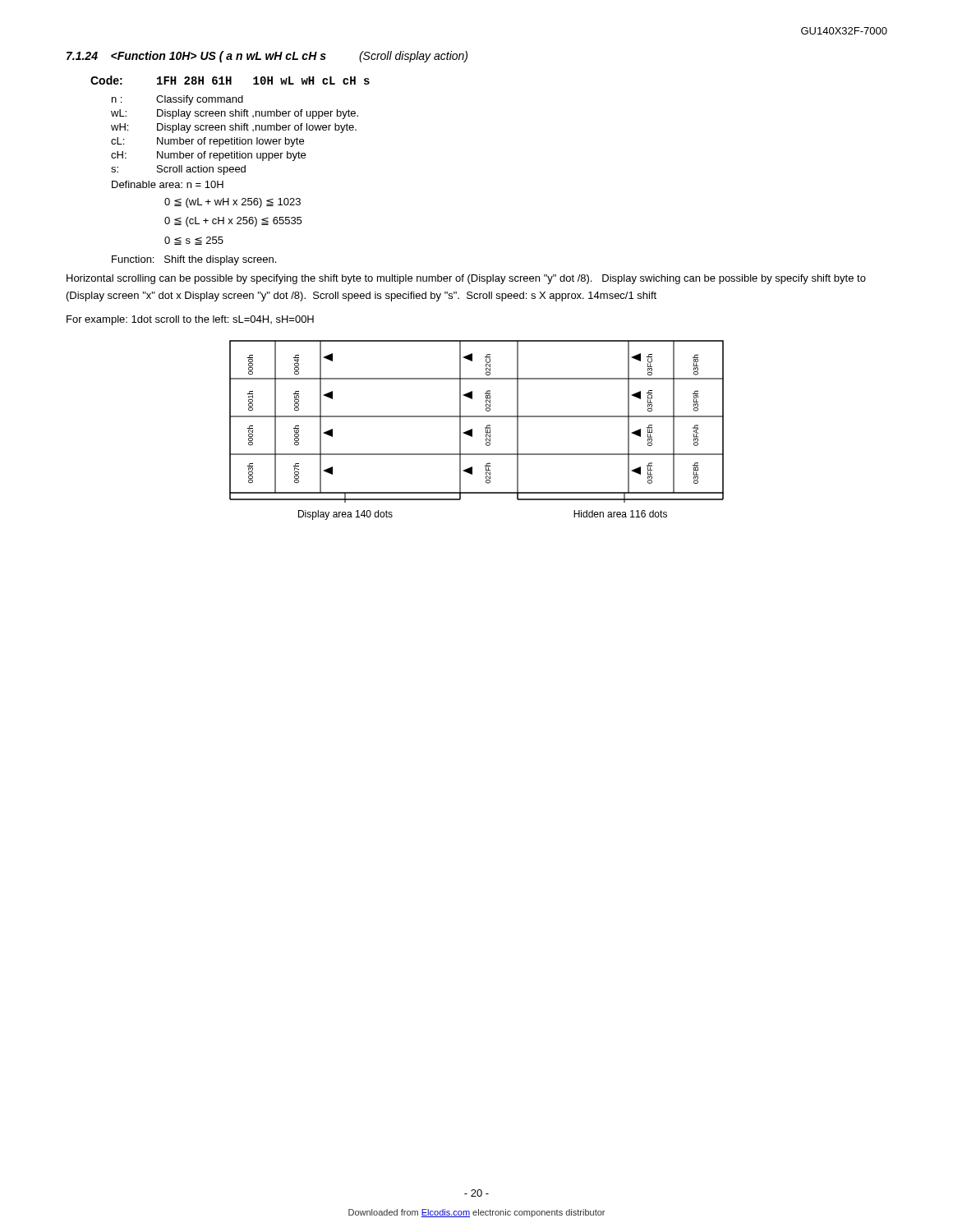Click on the text block that says "For example: 1dot scroll to the left: sL=04H,"
This screenshot has height=1232, width=953.
tap(190, 320)
